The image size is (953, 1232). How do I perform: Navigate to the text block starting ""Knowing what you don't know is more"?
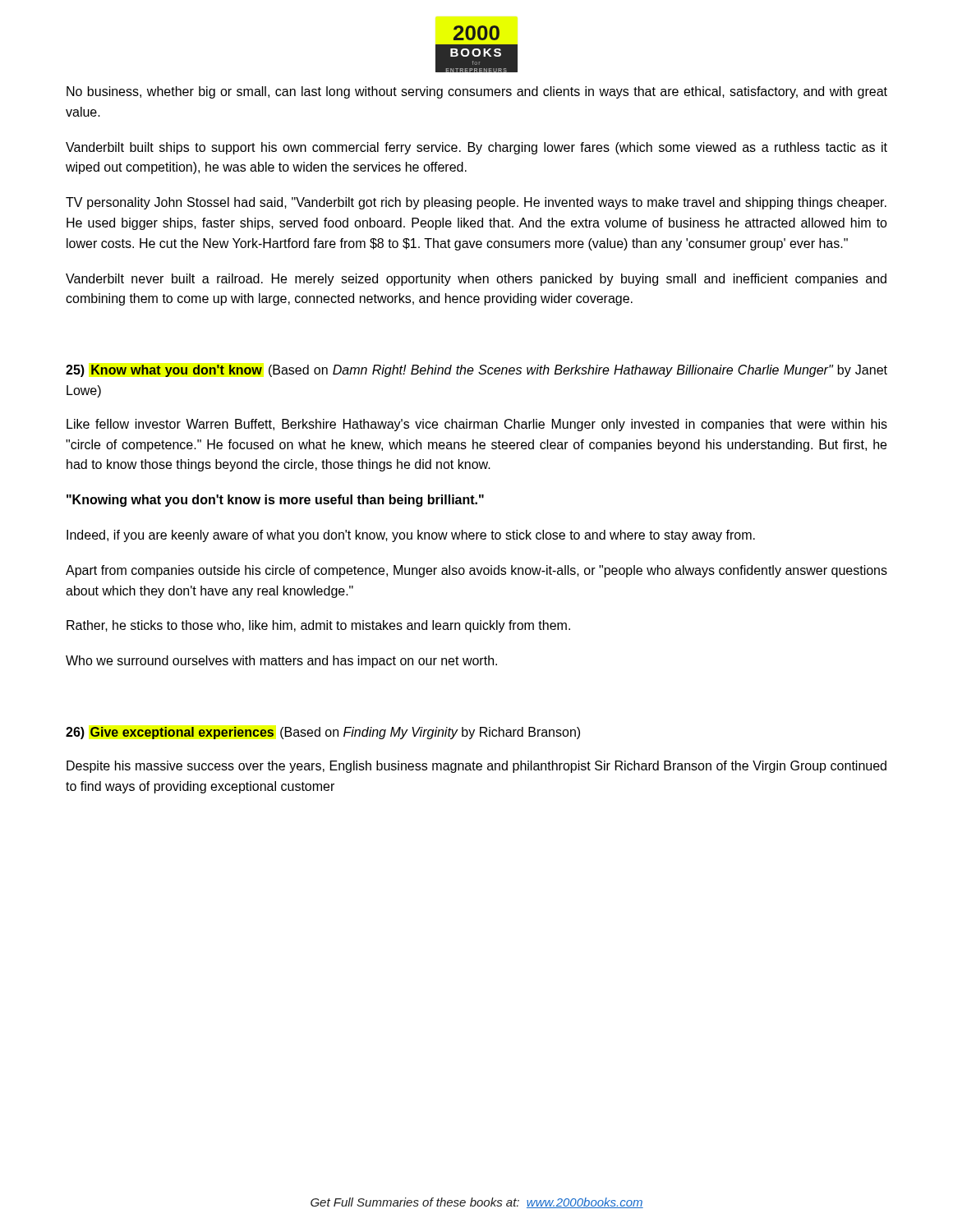(x=476, y=501)
